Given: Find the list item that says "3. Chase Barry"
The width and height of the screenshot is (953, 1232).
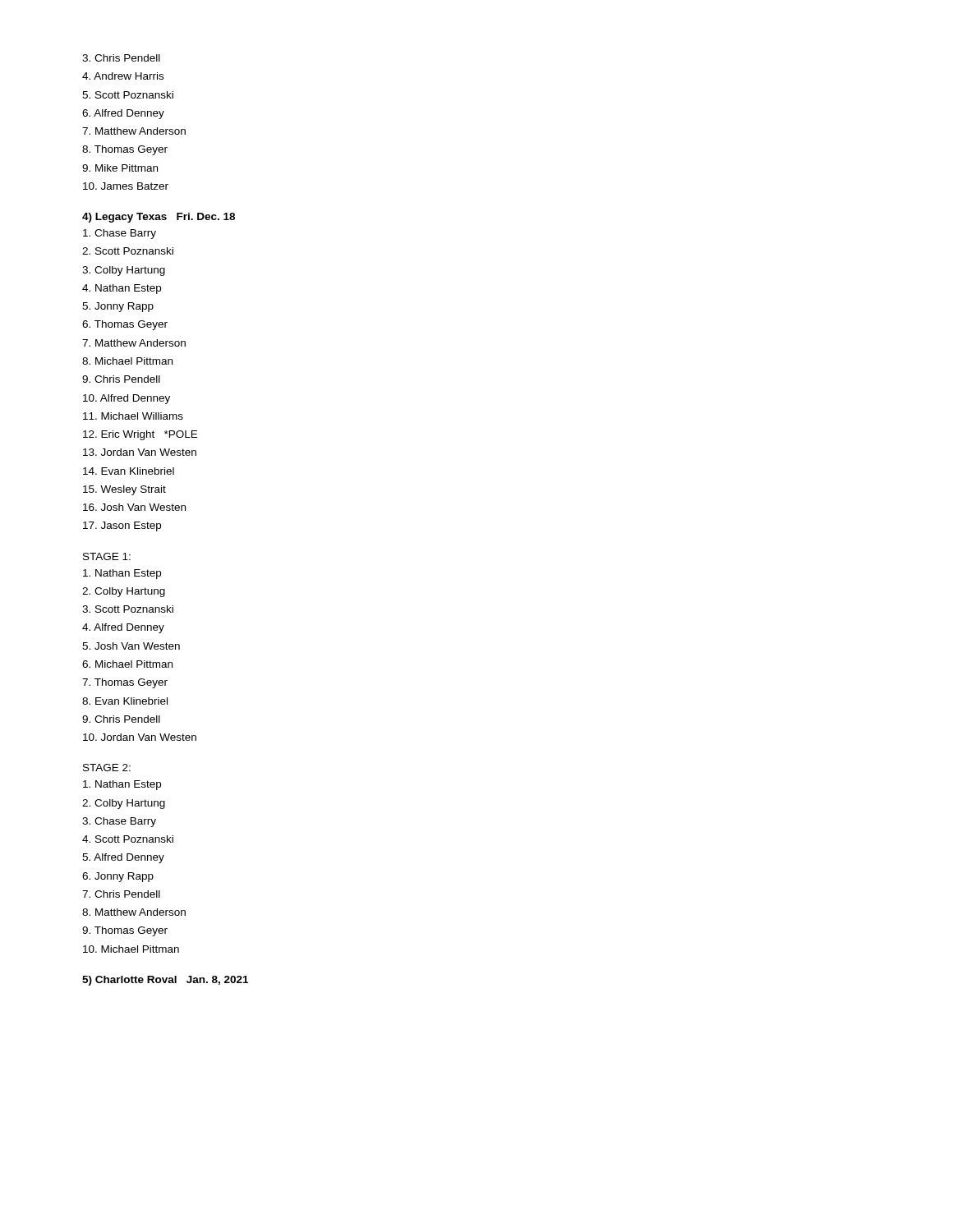Looking at the screenshot, I should [119, 821].
